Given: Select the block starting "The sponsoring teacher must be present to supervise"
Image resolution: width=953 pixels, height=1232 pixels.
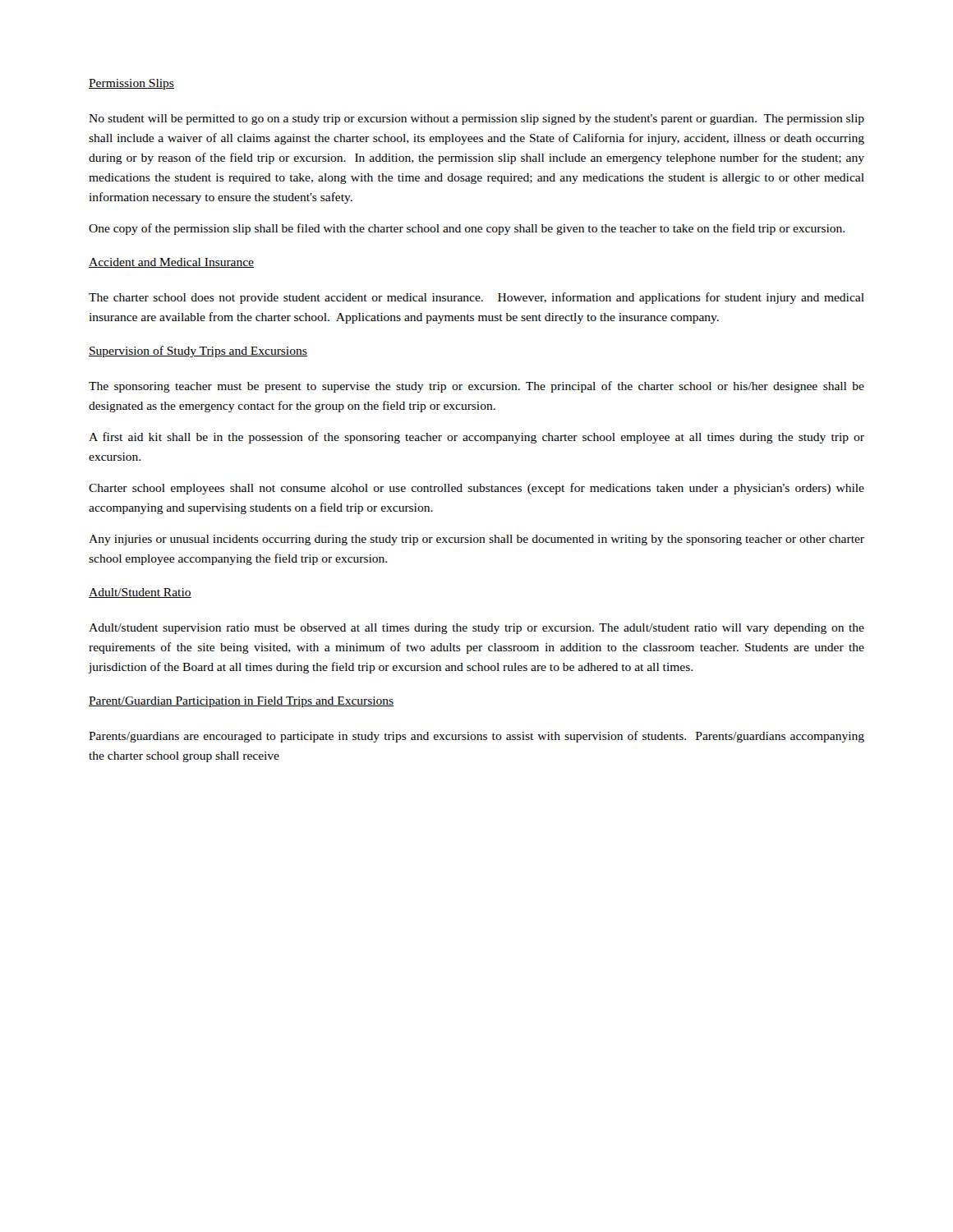Looking at the screenshot, I should [x=476, y=396].
